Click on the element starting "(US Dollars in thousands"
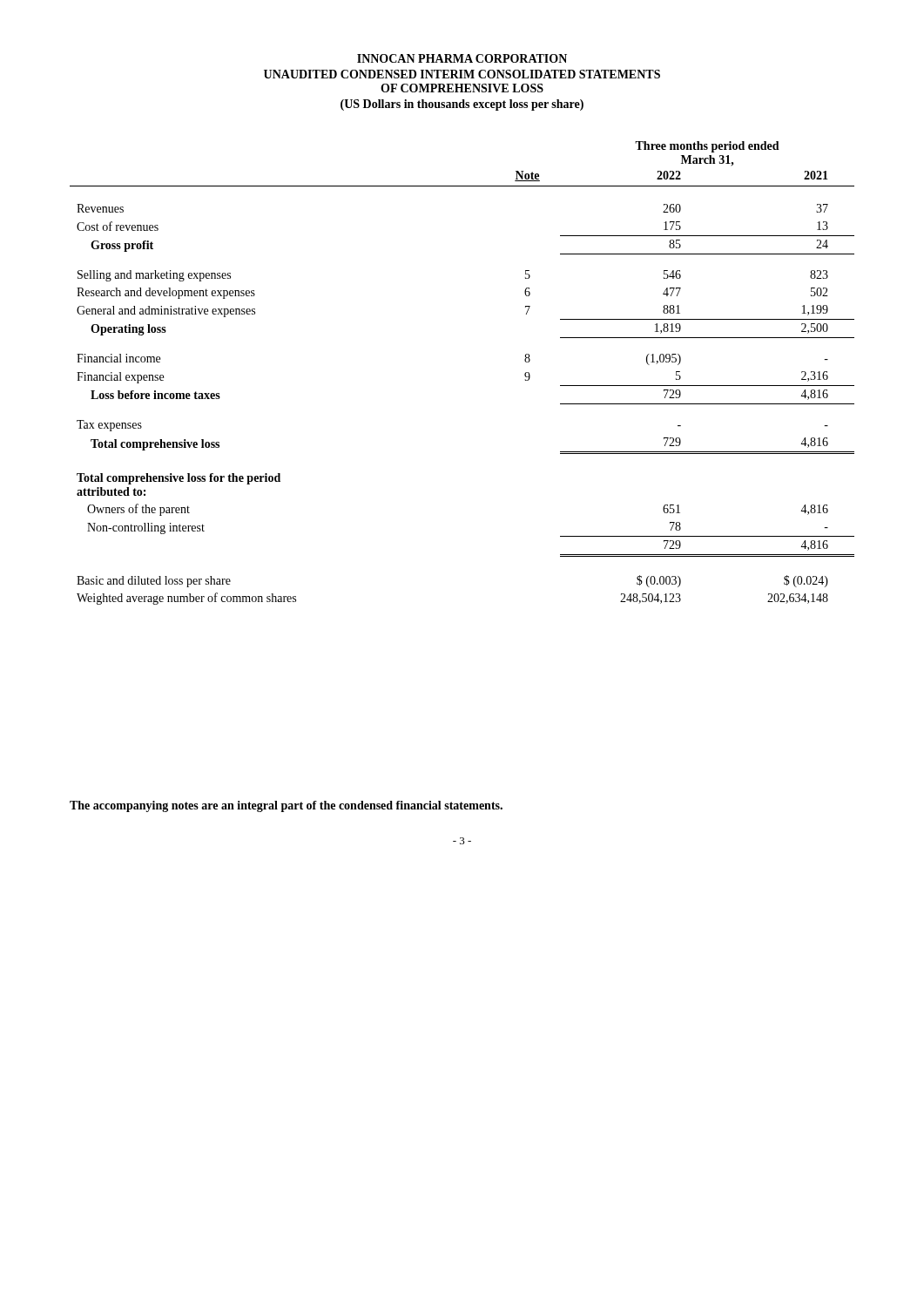The height and width of the screenshot is (1307, 924). (462, 105)
